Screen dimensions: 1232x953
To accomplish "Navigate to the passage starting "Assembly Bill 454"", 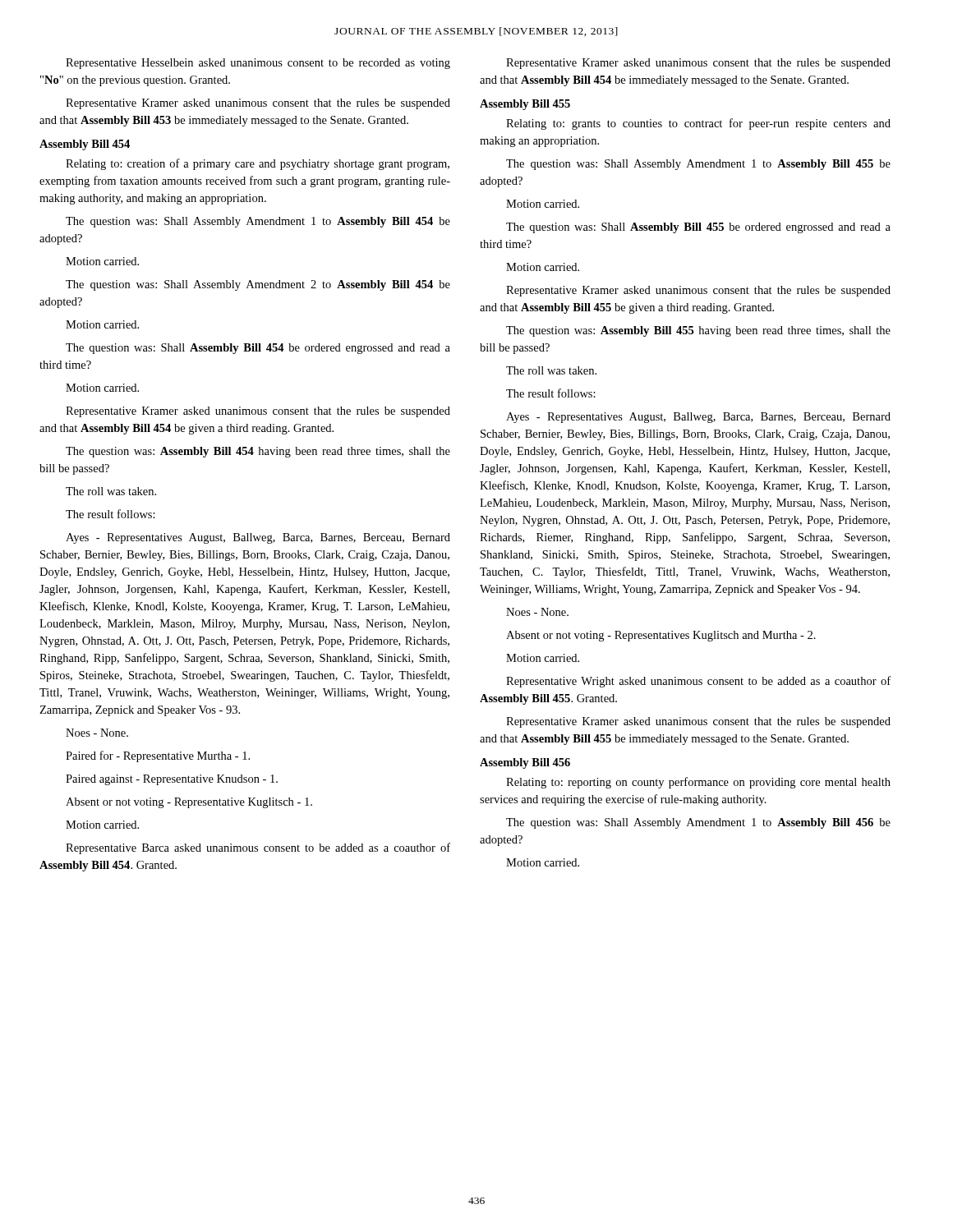I will click(x=85, y=143).
